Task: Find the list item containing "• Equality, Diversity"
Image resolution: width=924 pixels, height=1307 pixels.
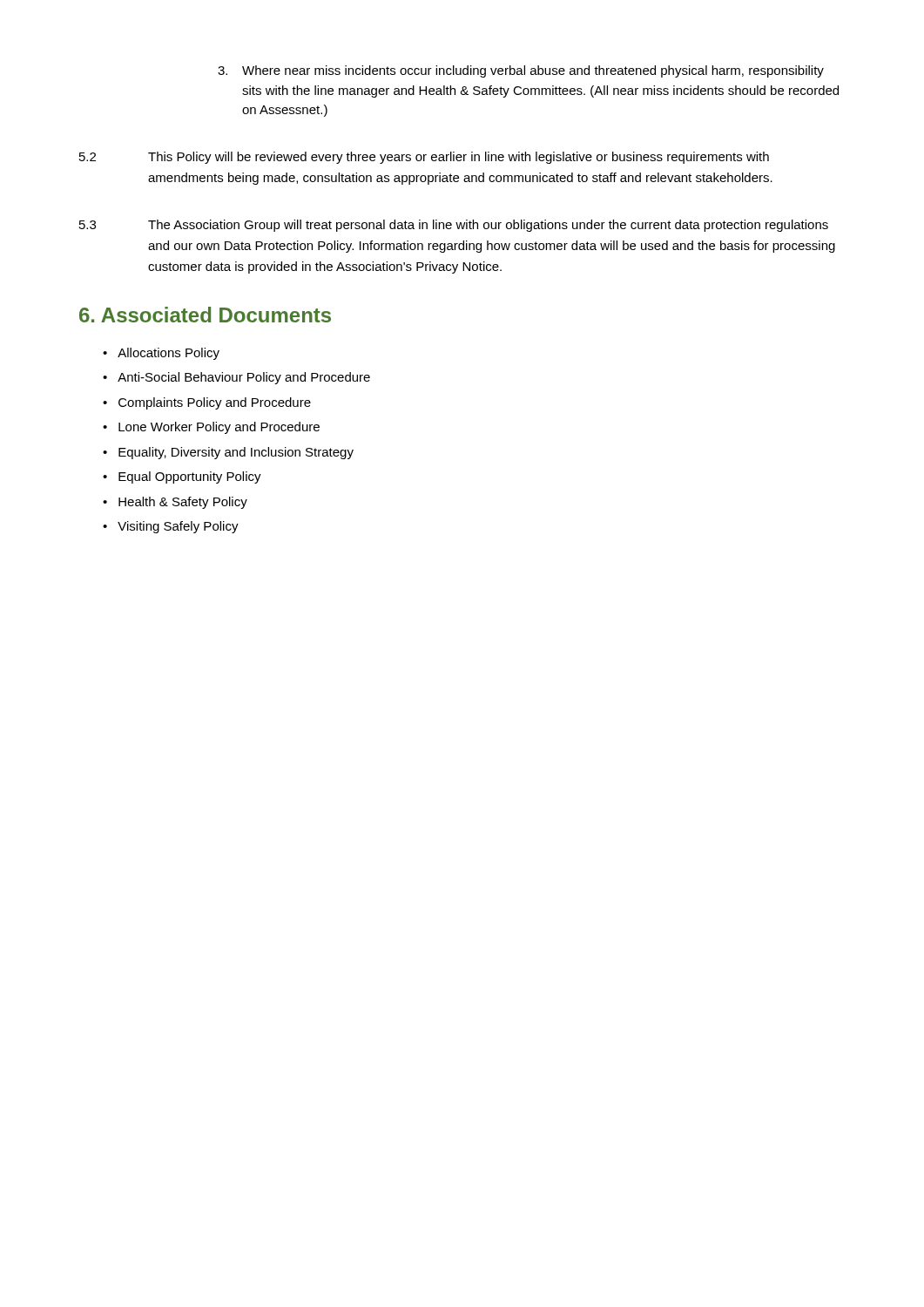Action: click(228, 452)
